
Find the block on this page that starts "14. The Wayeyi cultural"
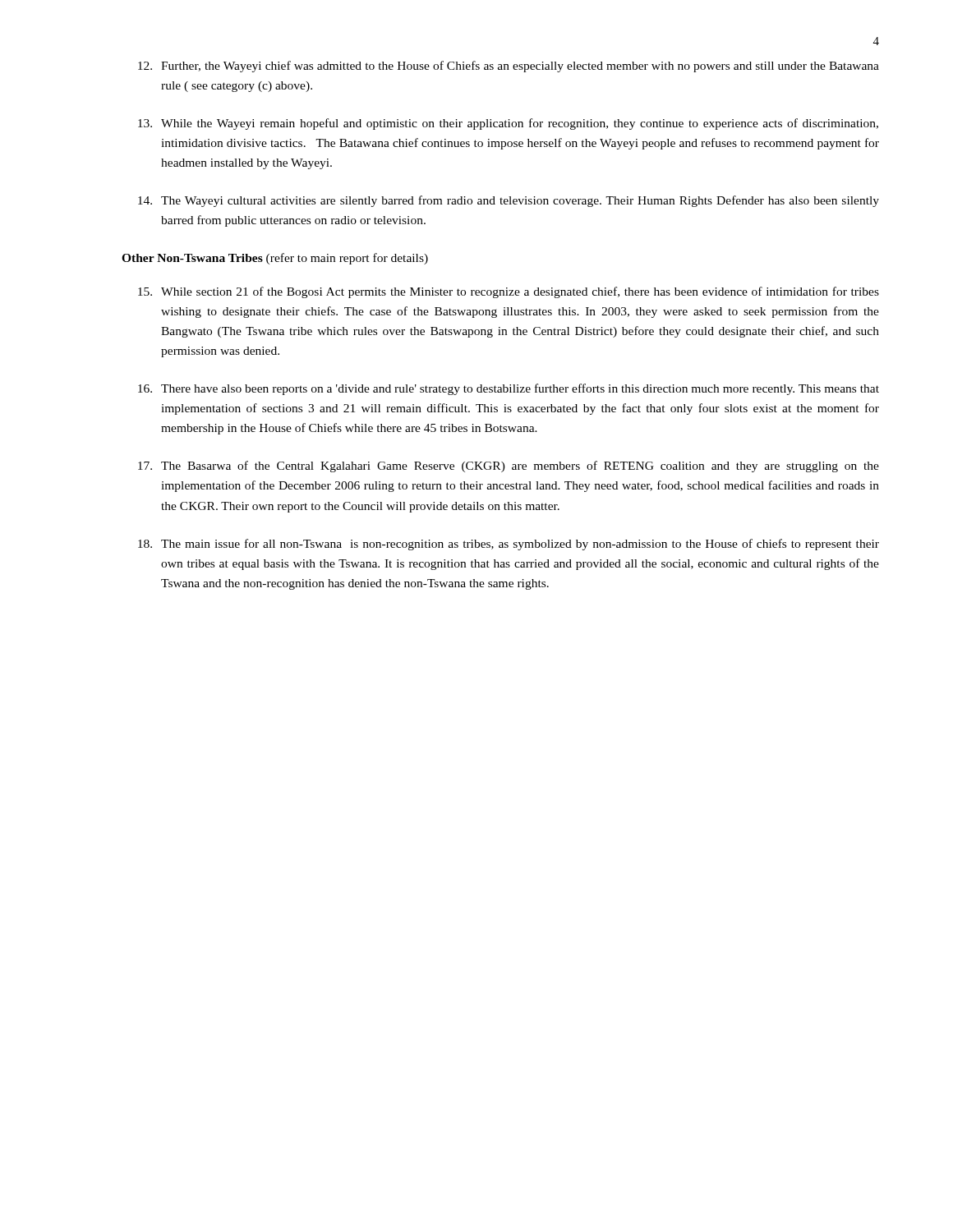pyautogui.click(x=500, y=210)
